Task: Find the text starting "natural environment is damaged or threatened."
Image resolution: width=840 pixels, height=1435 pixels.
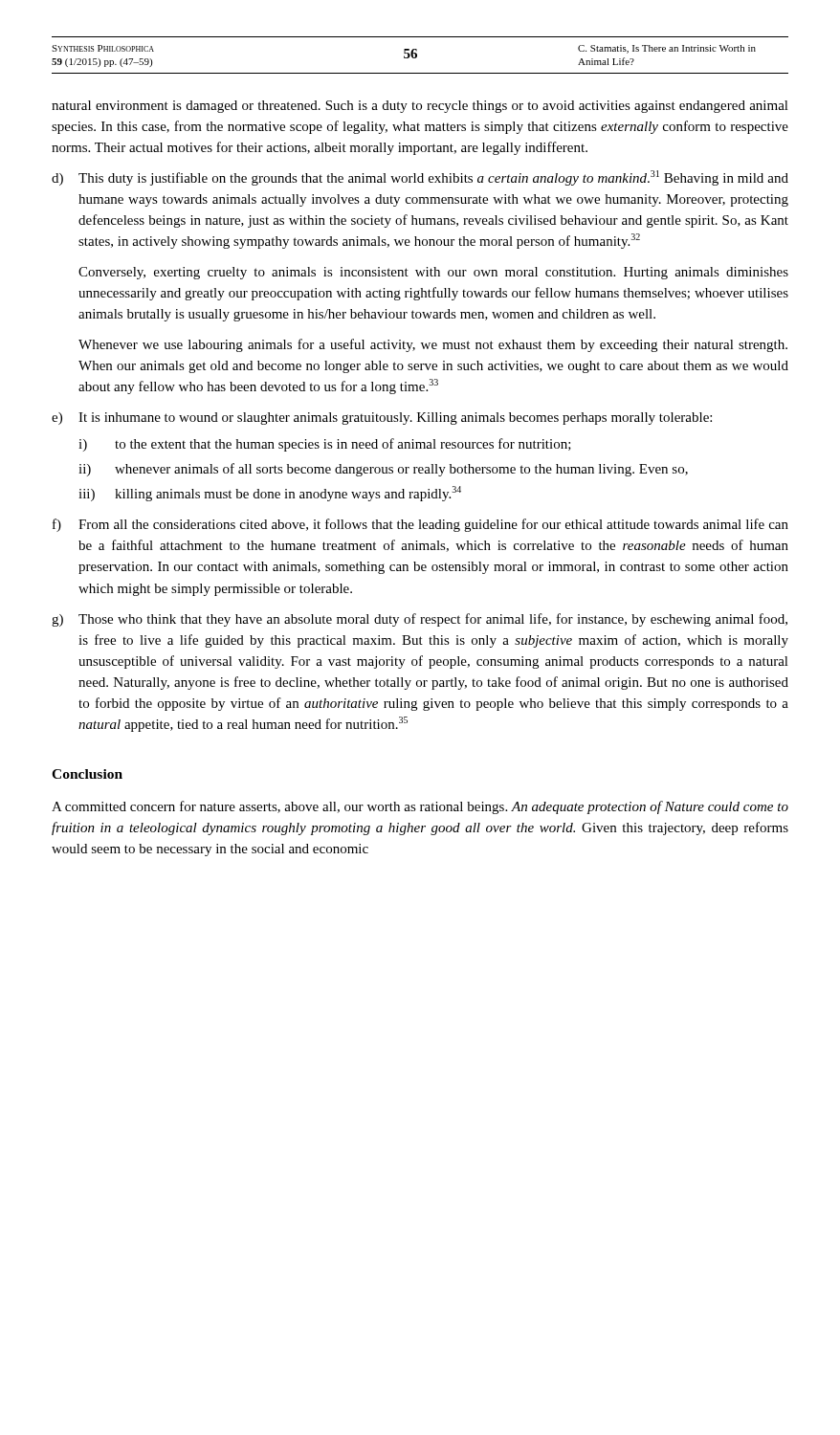Action: click(420, 126)
